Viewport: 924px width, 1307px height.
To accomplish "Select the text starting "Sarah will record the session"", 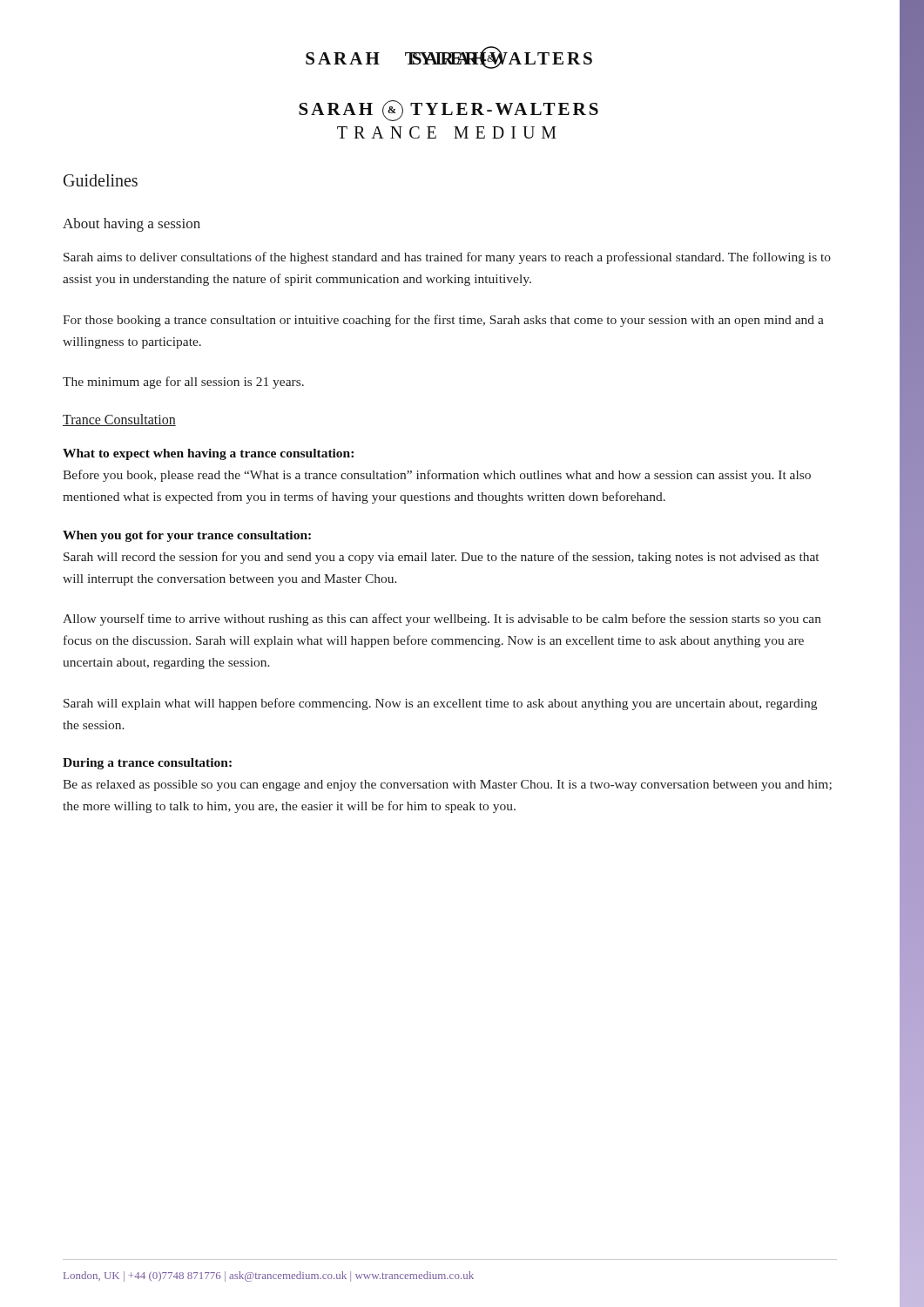I will point(441,567).
